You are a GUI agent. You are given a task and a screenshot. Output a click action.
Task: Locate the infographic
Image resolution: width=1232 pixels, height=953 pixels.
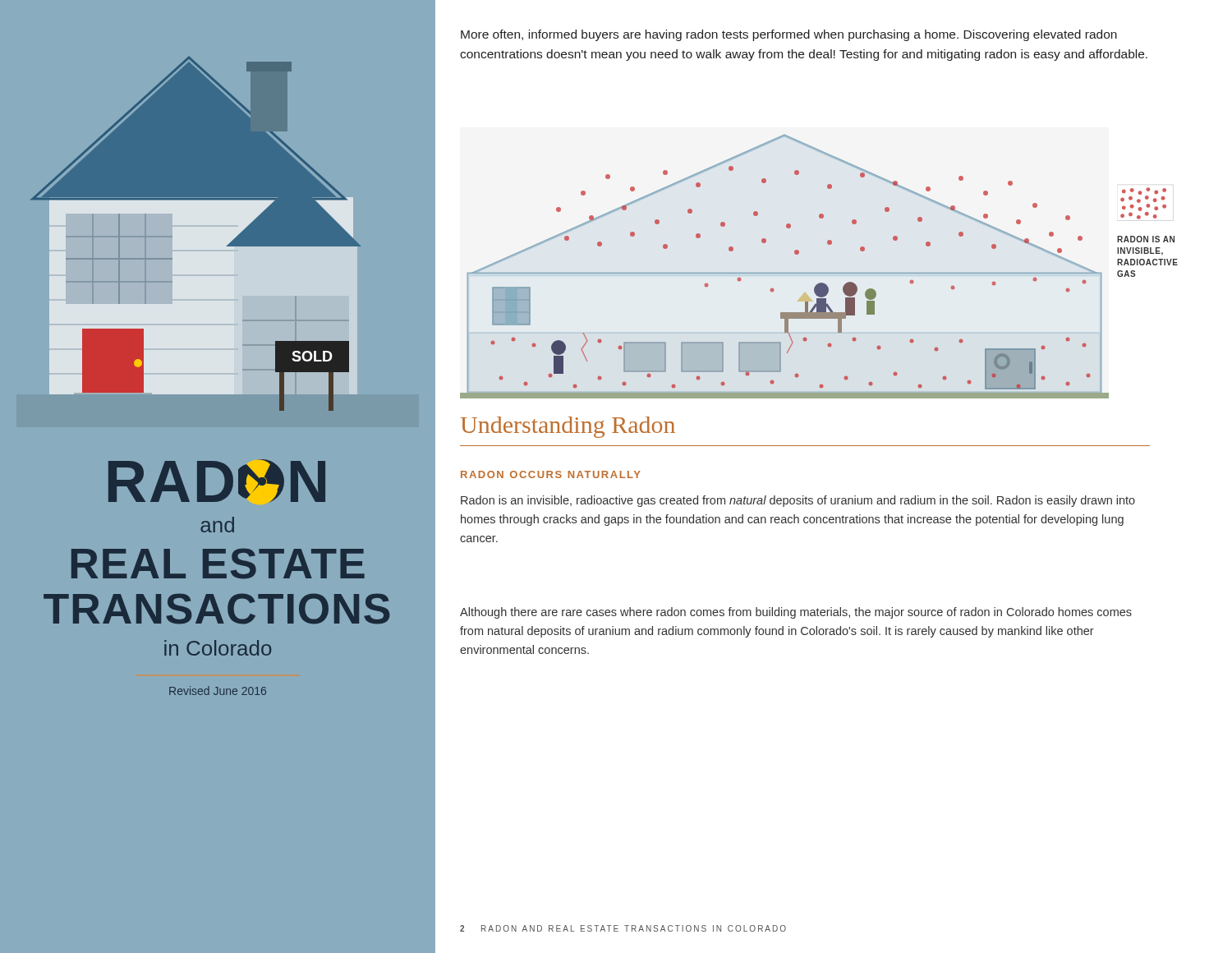point(1156,230)
